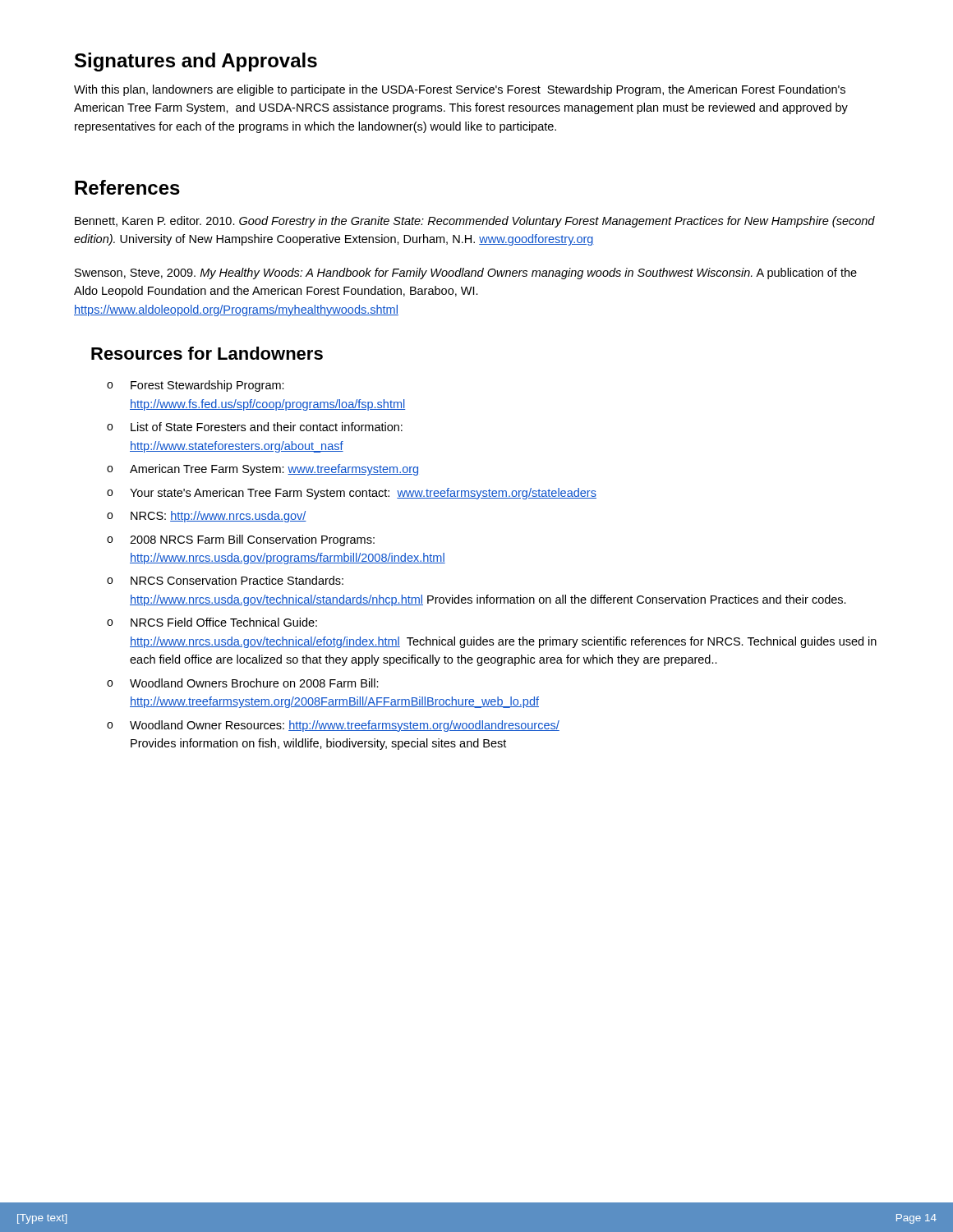The width and height of the screenshot is (953, 1232).
Task: Click on the text starting "Swenson, Steve, 2009. My Healthy"
Action: point(476,291)
